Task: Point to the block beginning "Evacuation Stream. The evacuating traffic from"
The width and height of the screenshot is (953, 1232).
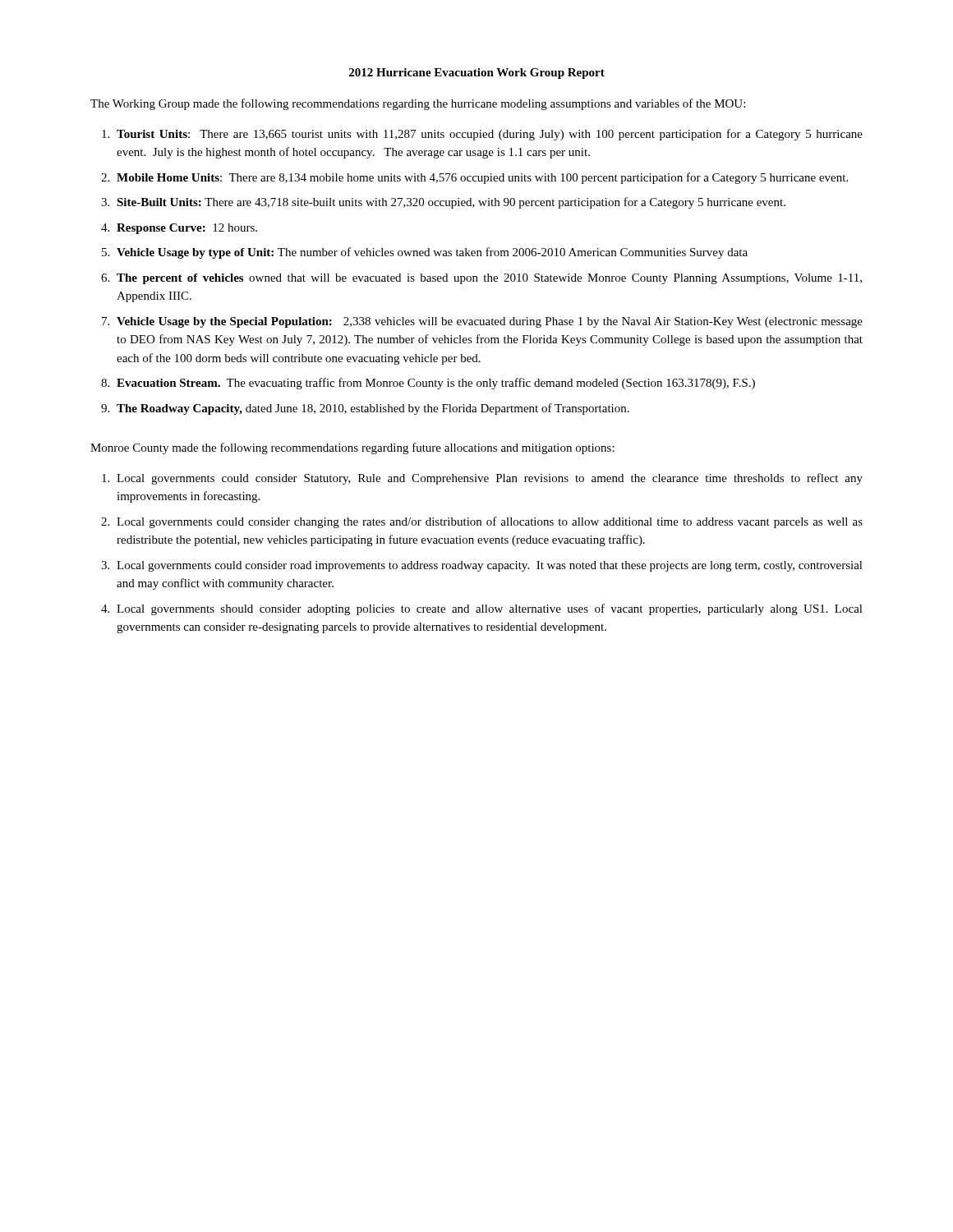Action: [x=436, y=383]
